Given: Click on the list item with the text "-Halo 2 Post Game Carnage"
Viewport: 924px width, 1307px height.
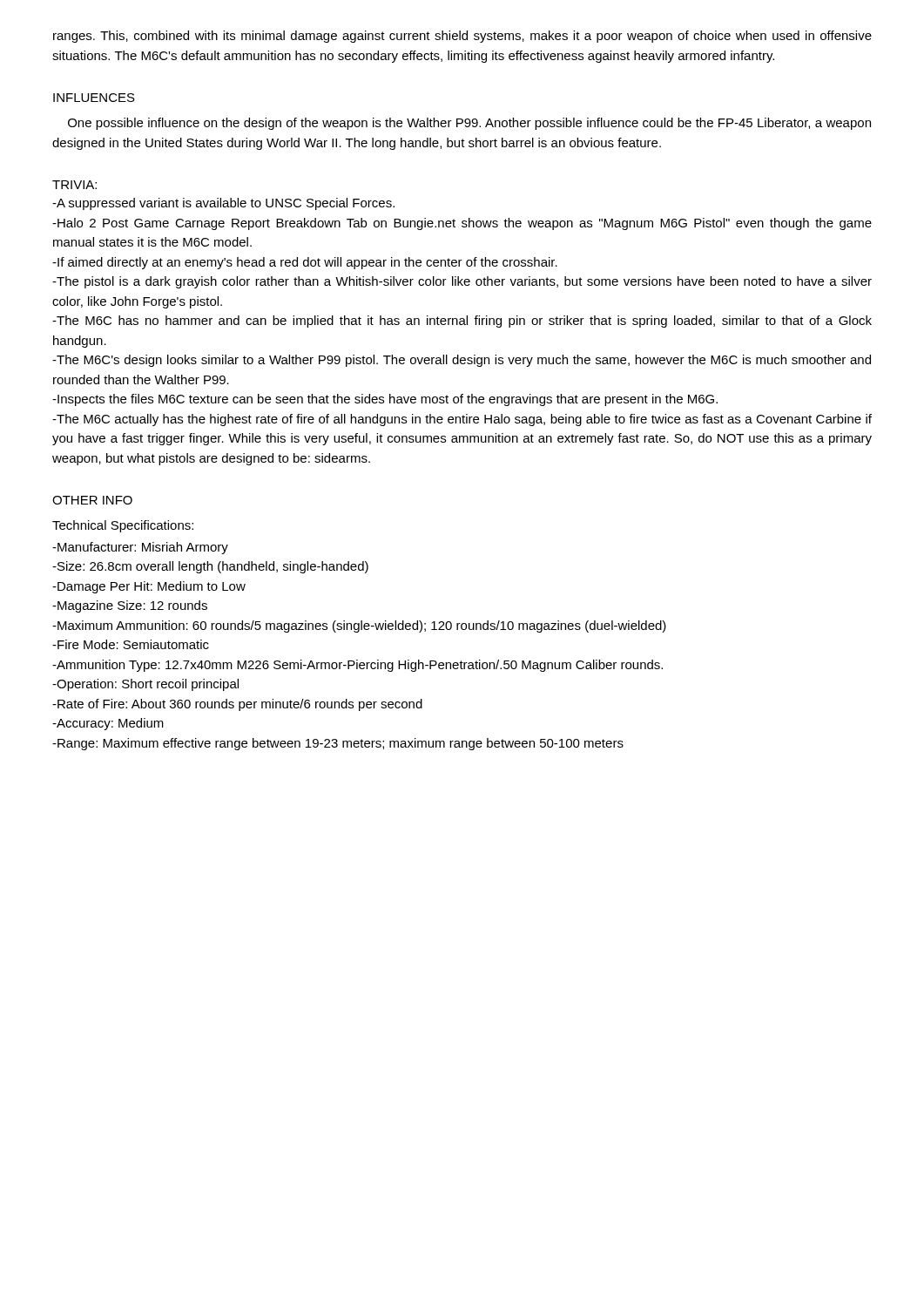Looking at the screenshot, I should click(462, 232).
